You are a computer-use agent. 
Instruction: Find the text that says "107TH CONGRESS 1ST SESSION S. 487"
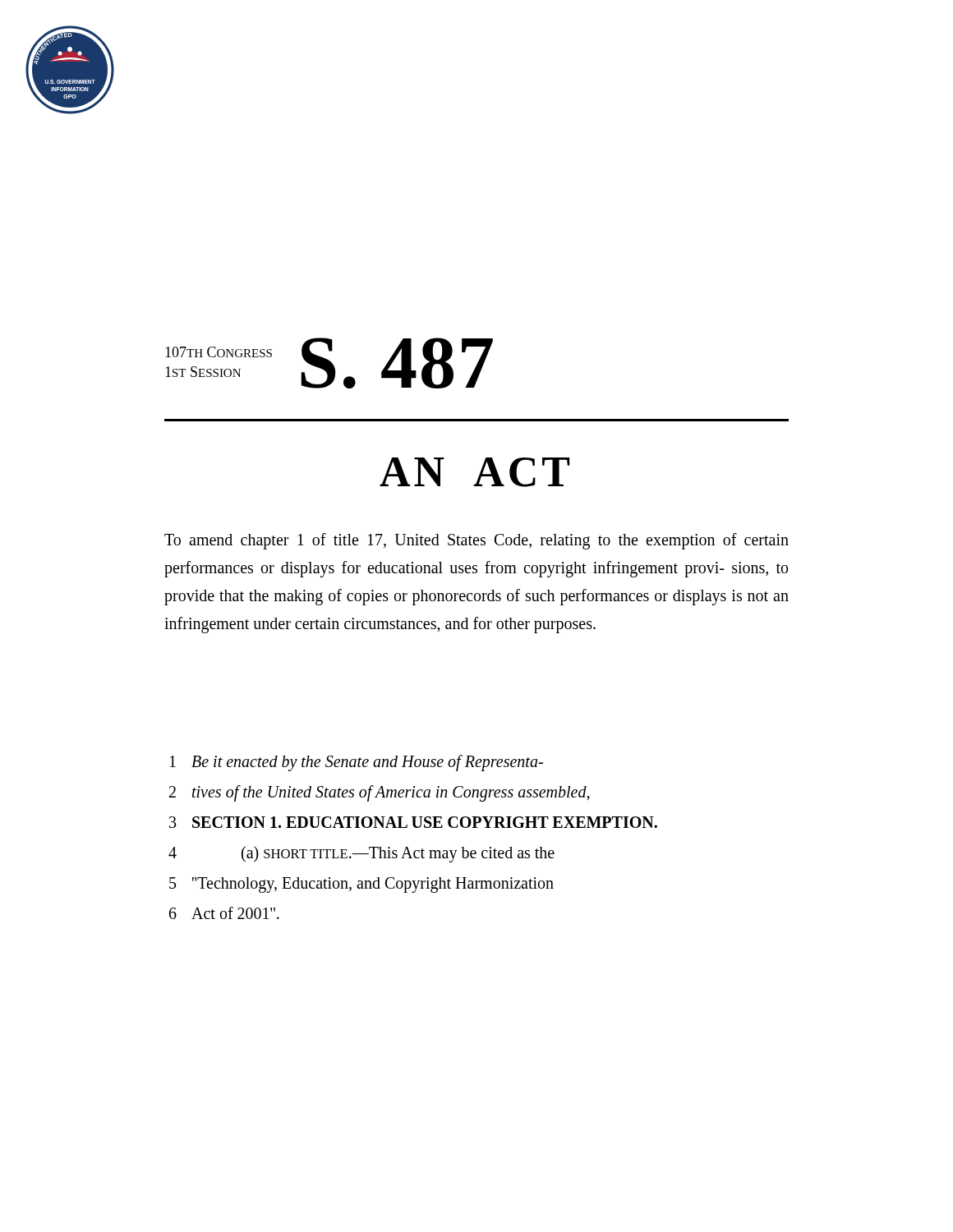[x=330, y=363]
